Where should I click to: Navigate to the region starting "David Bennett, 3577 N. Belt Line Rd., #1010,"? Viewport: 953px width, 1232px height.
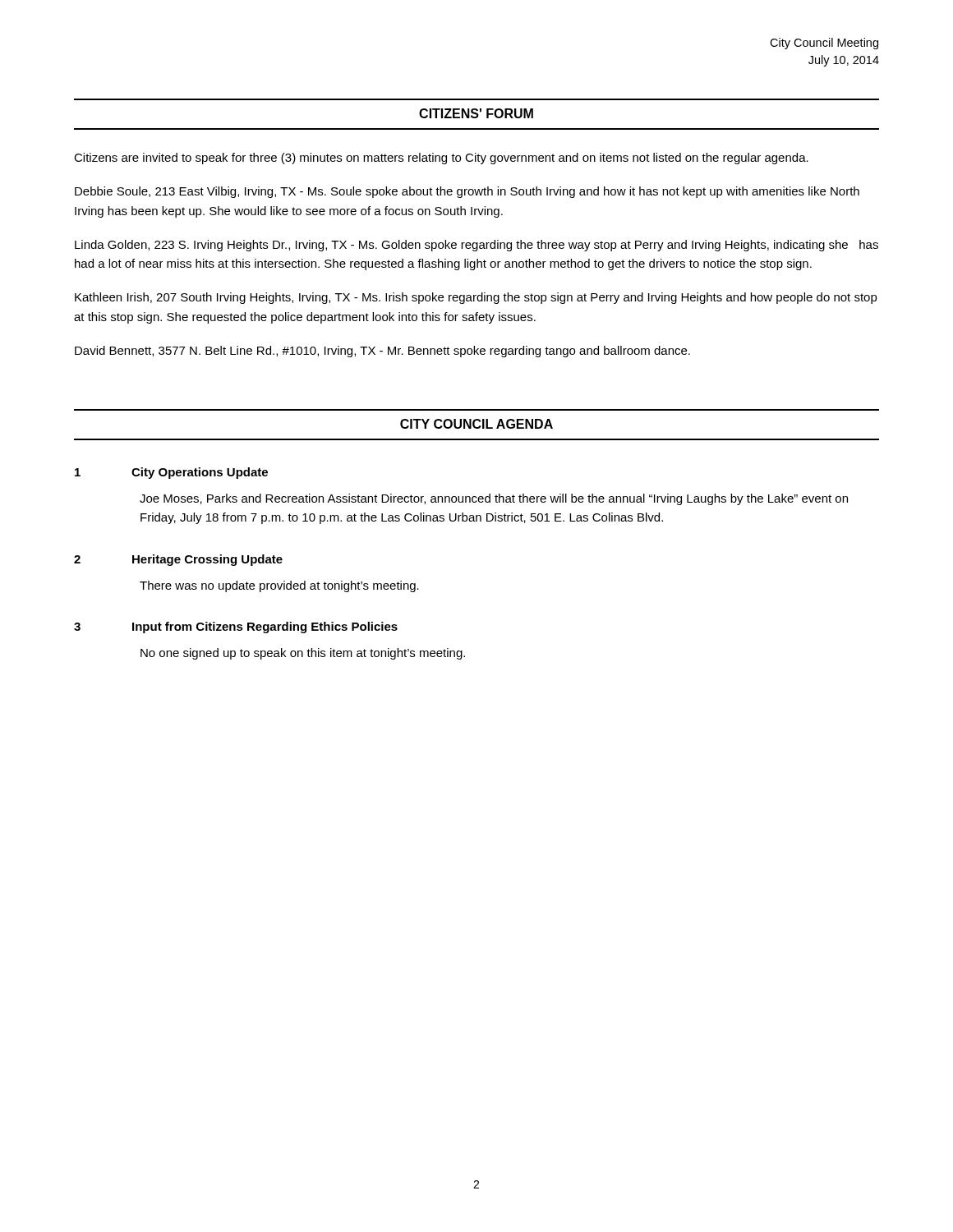click(382, 350)
